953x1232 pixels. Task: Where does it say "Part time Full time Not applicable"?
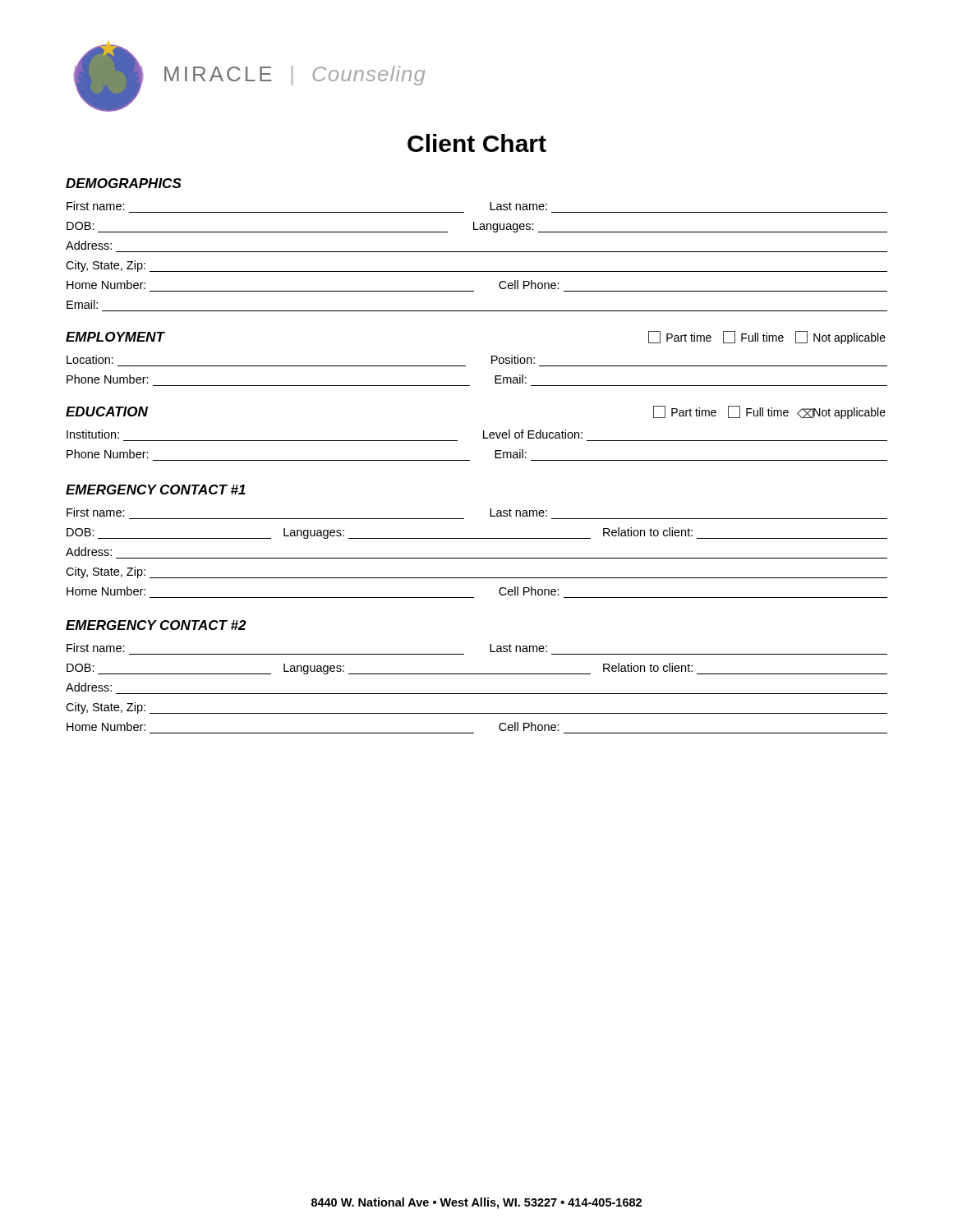[767, 338]
